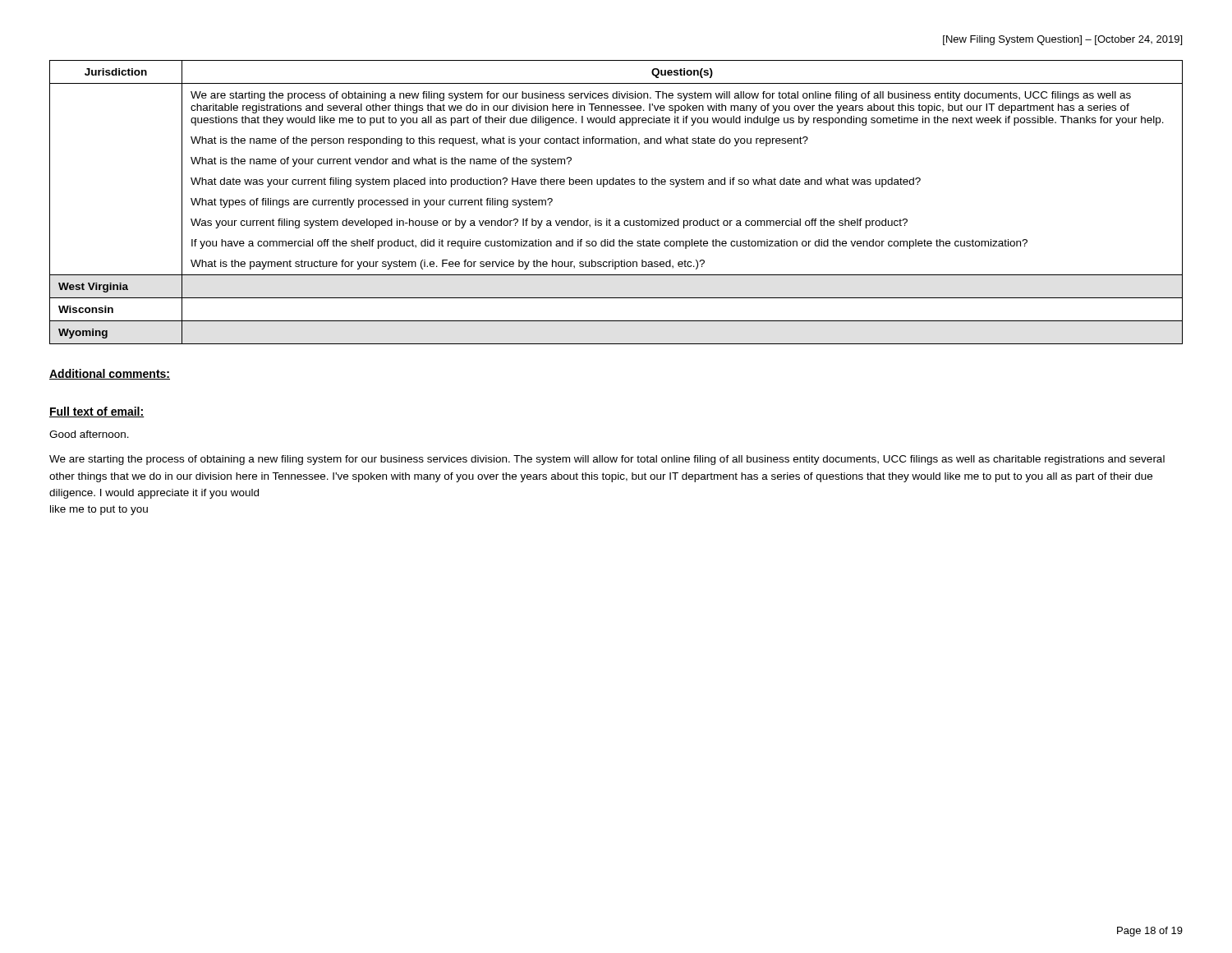Locate the section header that says "Full text of email:"

[97, 412]
